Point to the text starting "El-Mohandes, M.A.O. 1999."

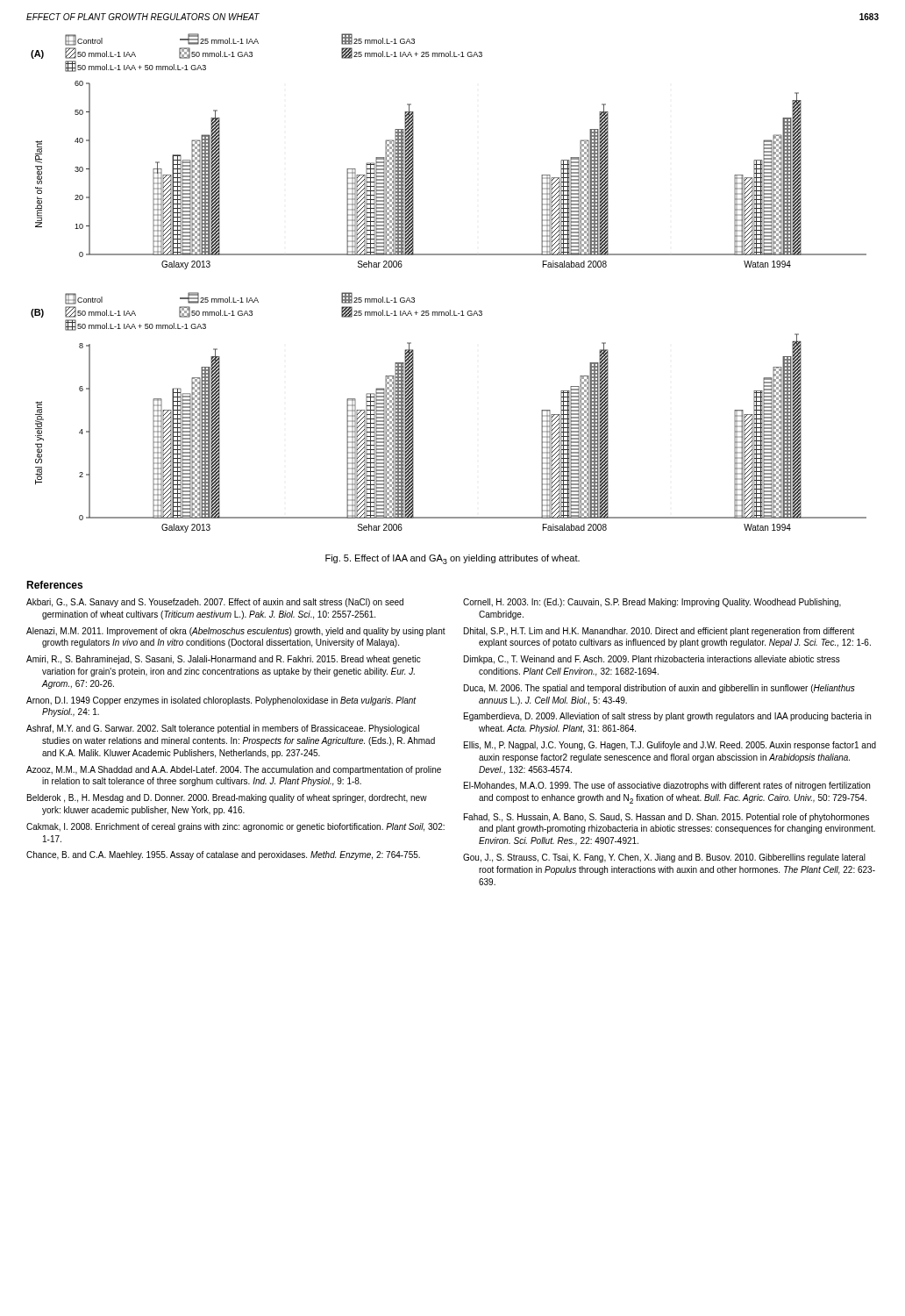pos(667,793)
